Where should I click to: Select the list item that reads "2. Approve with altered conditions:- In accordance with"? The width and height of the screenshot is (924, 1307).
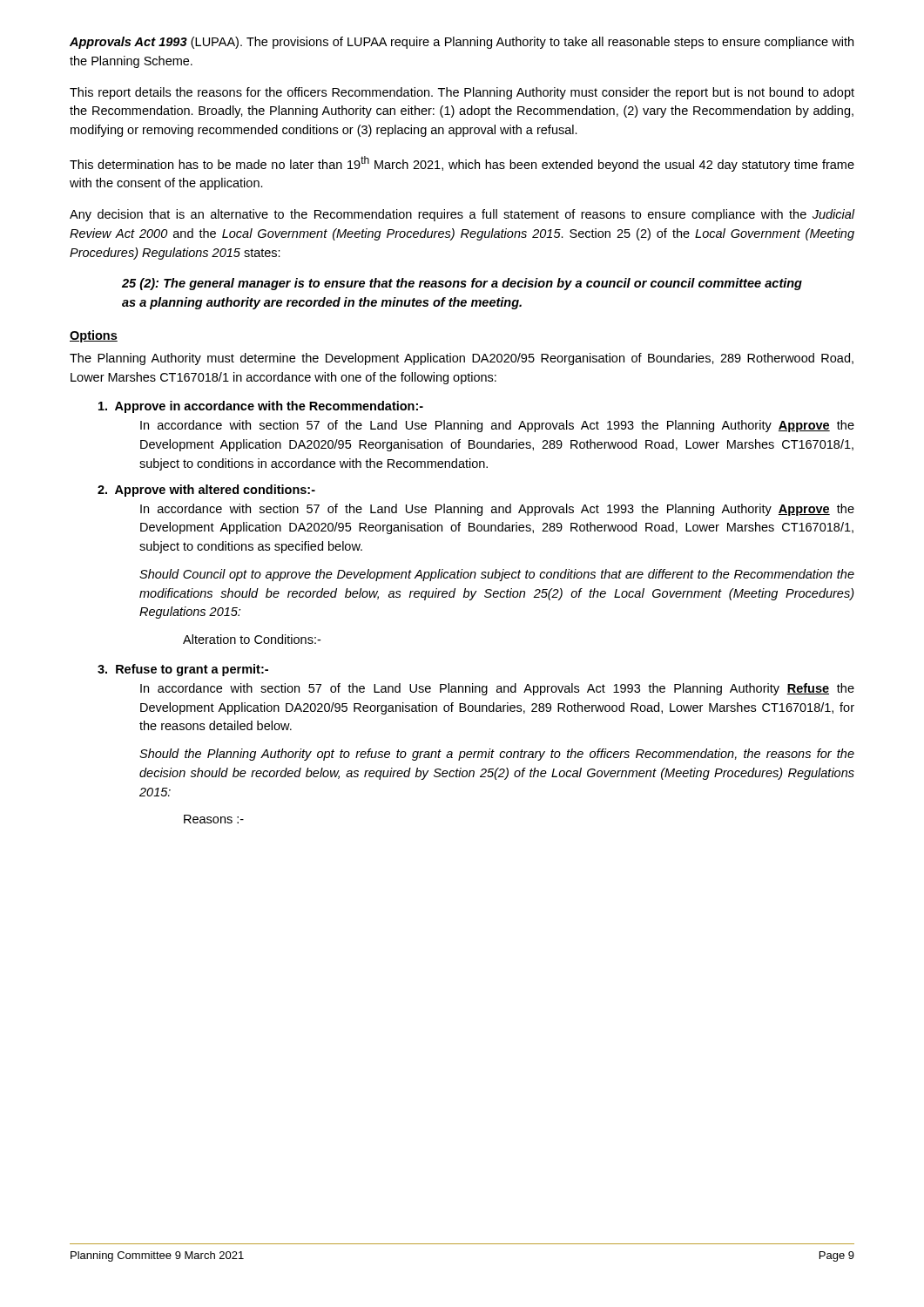coord(476,566)
